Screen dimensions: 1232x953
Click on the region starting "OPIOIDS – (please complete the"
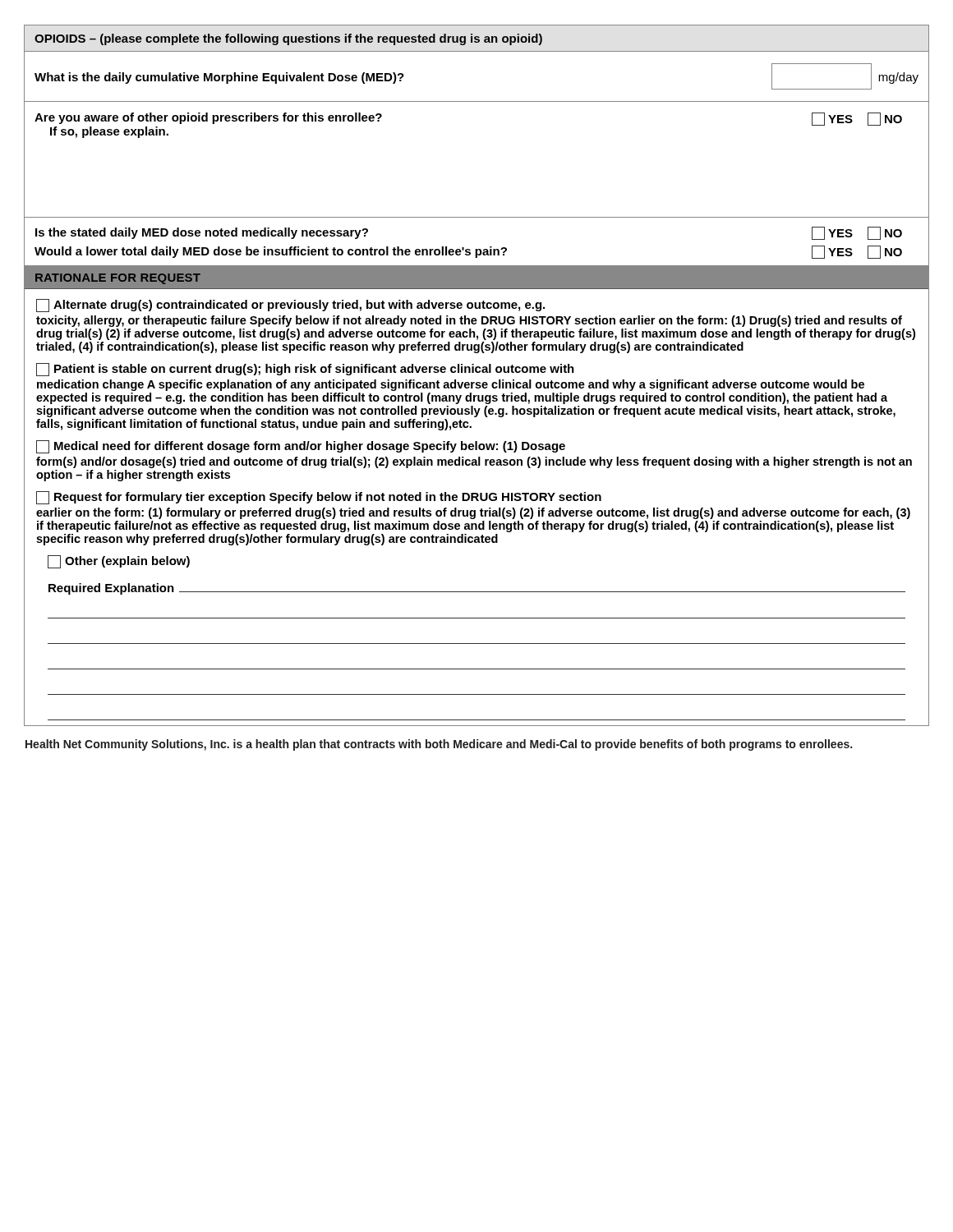(289, 38)
